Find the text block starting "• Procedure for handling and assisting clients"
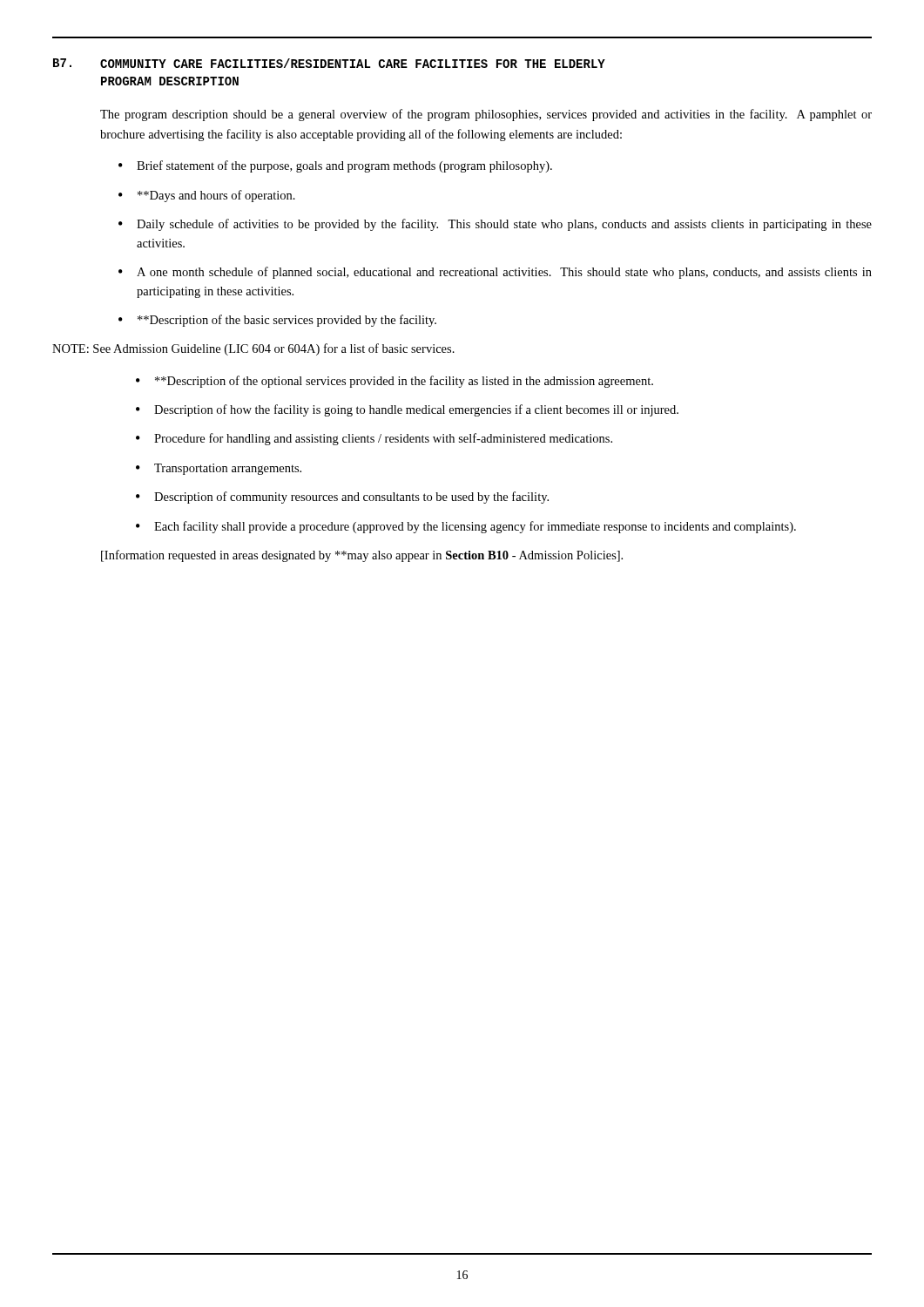 [503, 439]
